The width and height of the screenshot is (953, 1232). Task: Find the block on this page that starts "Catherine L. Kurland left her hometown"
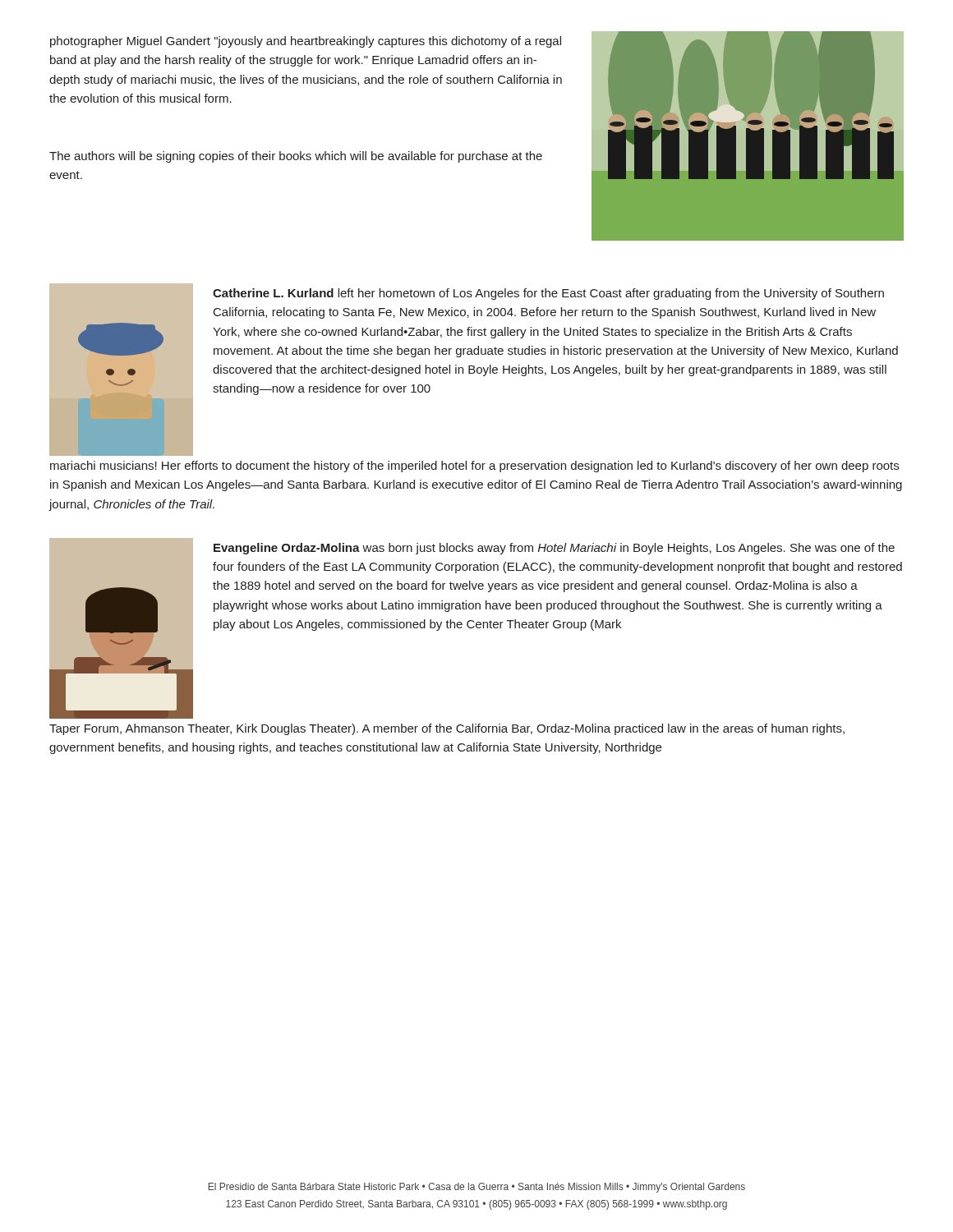[x=556, y=341]
